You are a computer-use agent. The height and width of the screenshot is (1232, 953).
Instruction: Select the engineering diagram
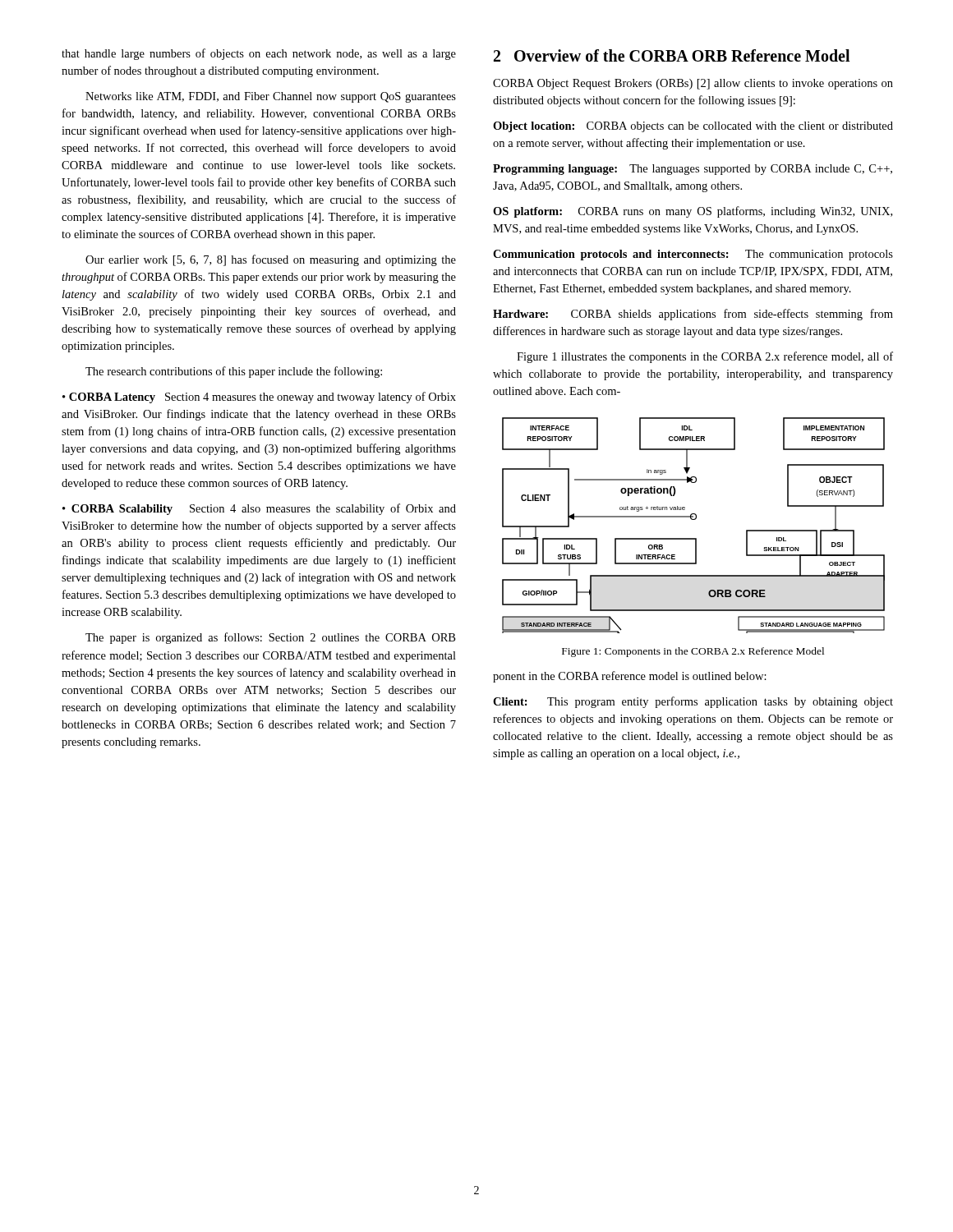coord(693,525)
